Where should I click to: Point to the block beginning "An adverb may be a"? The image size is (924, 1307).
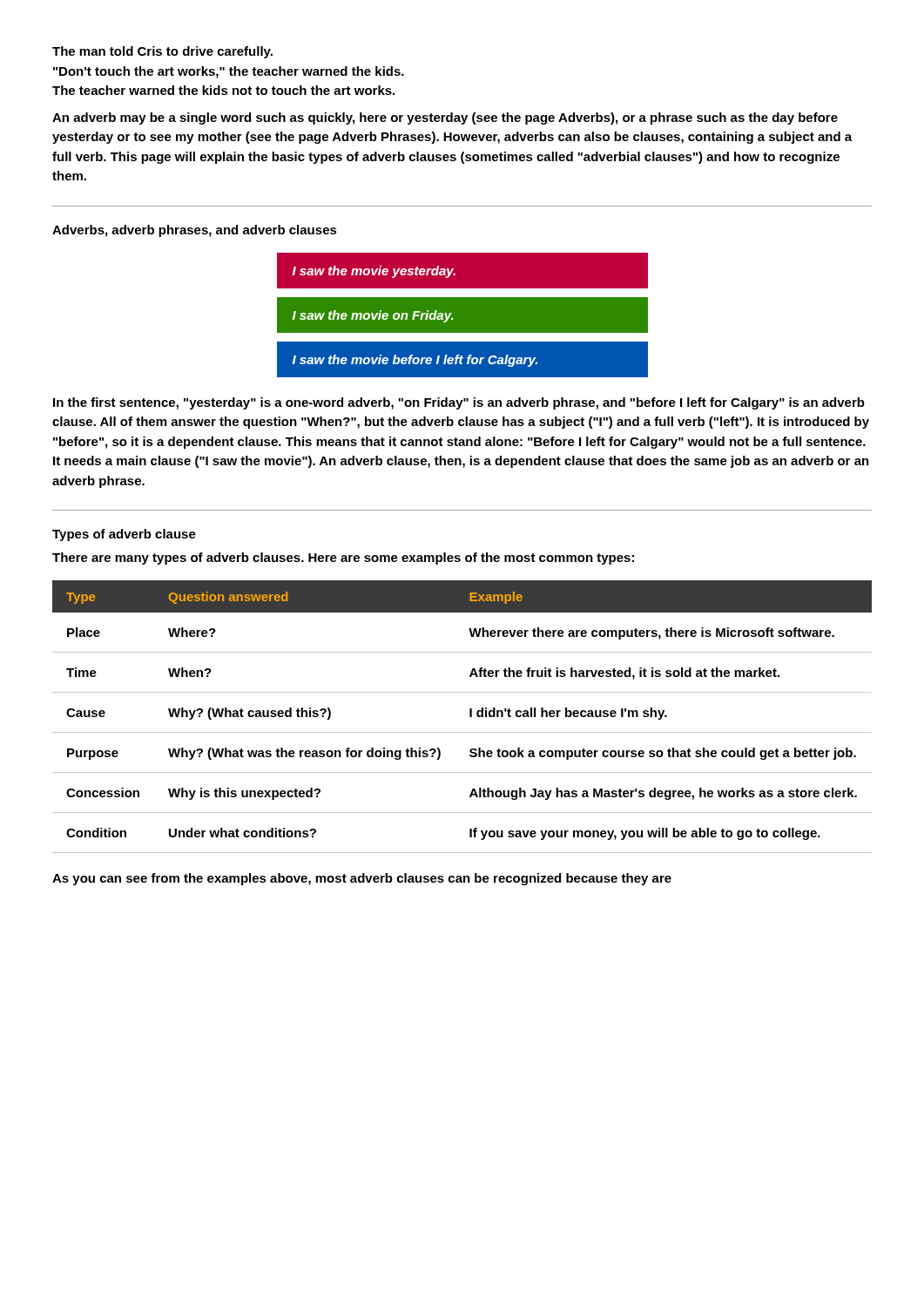click(x=452, y=146)
